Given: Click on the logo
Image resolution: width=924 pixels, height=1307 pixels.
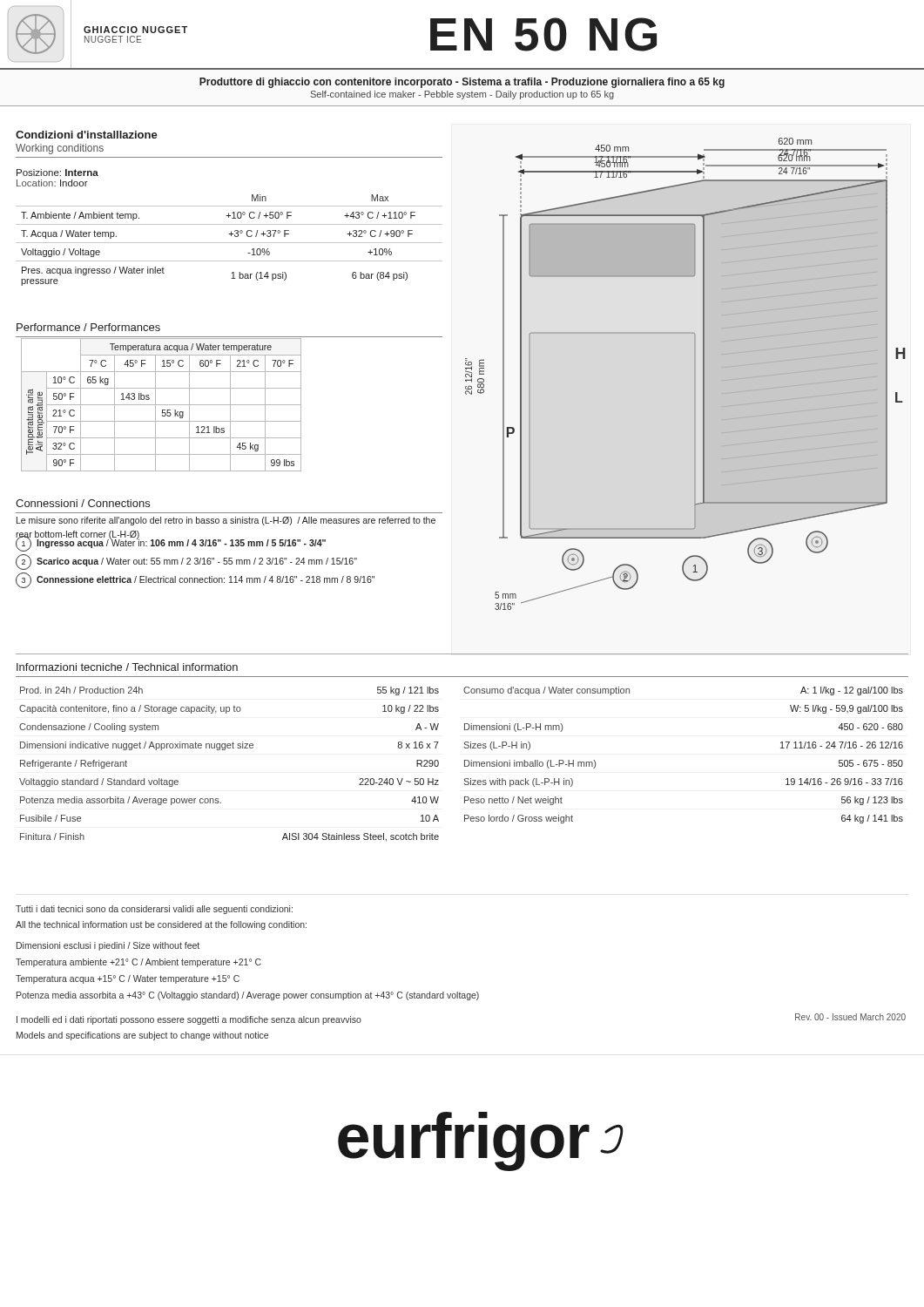Looking at the screenshot, I should [462, 1133].
